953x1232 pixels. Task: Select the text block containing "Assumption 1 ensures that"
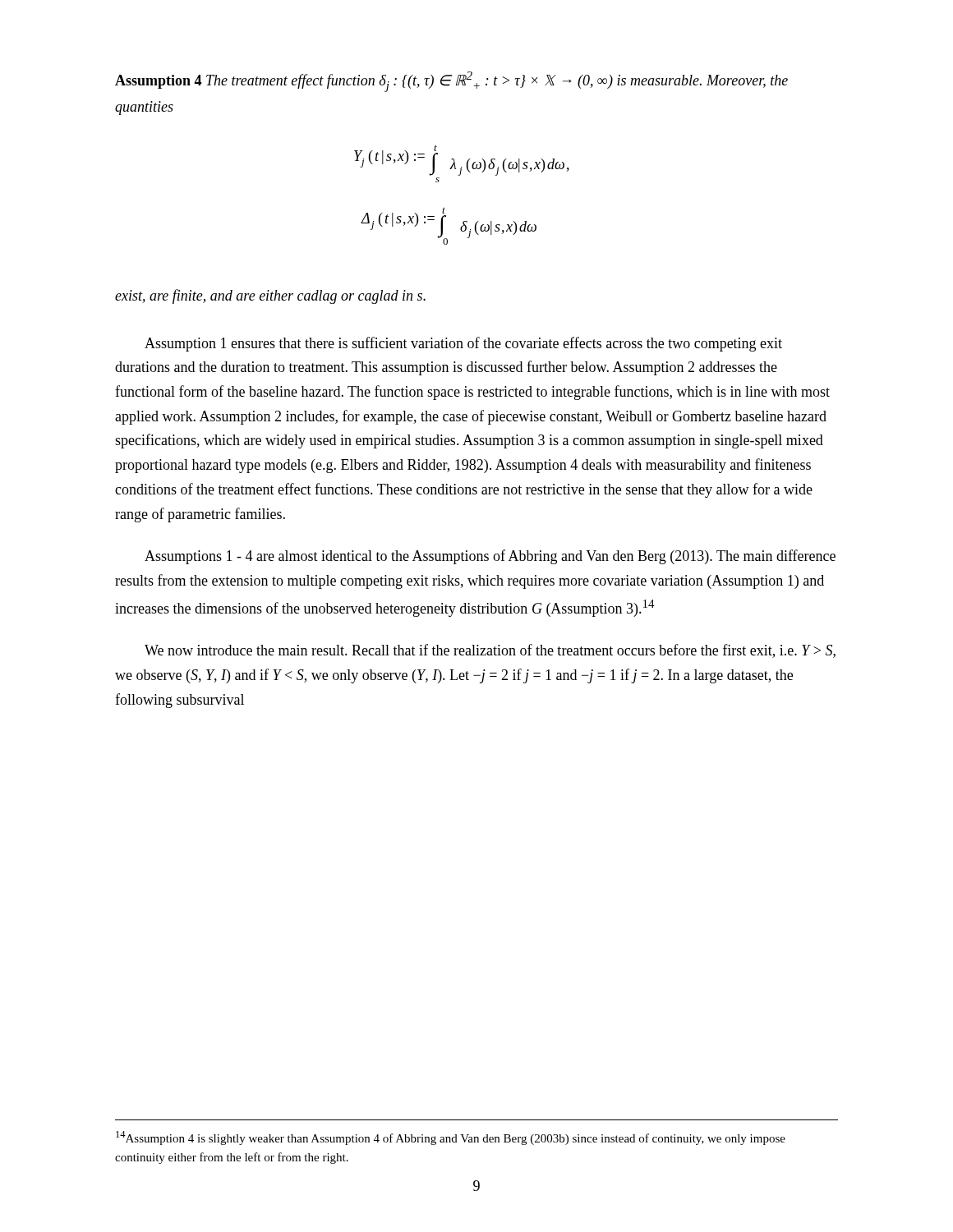pyautogui.click(x=472, y=428)
